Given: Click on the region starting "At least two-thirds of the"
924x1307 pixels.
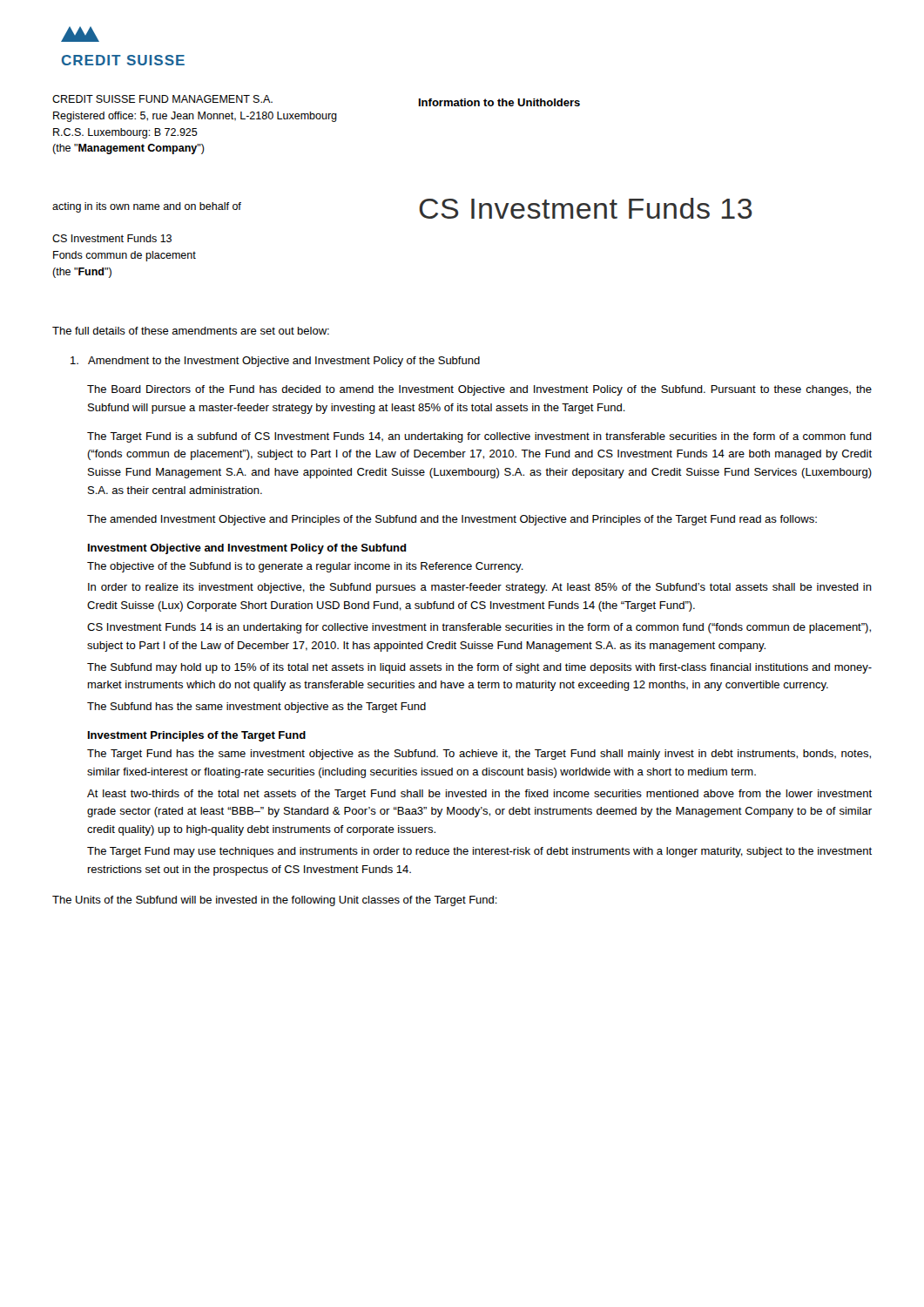Looking at the screenshot, I should pos(479,811).
